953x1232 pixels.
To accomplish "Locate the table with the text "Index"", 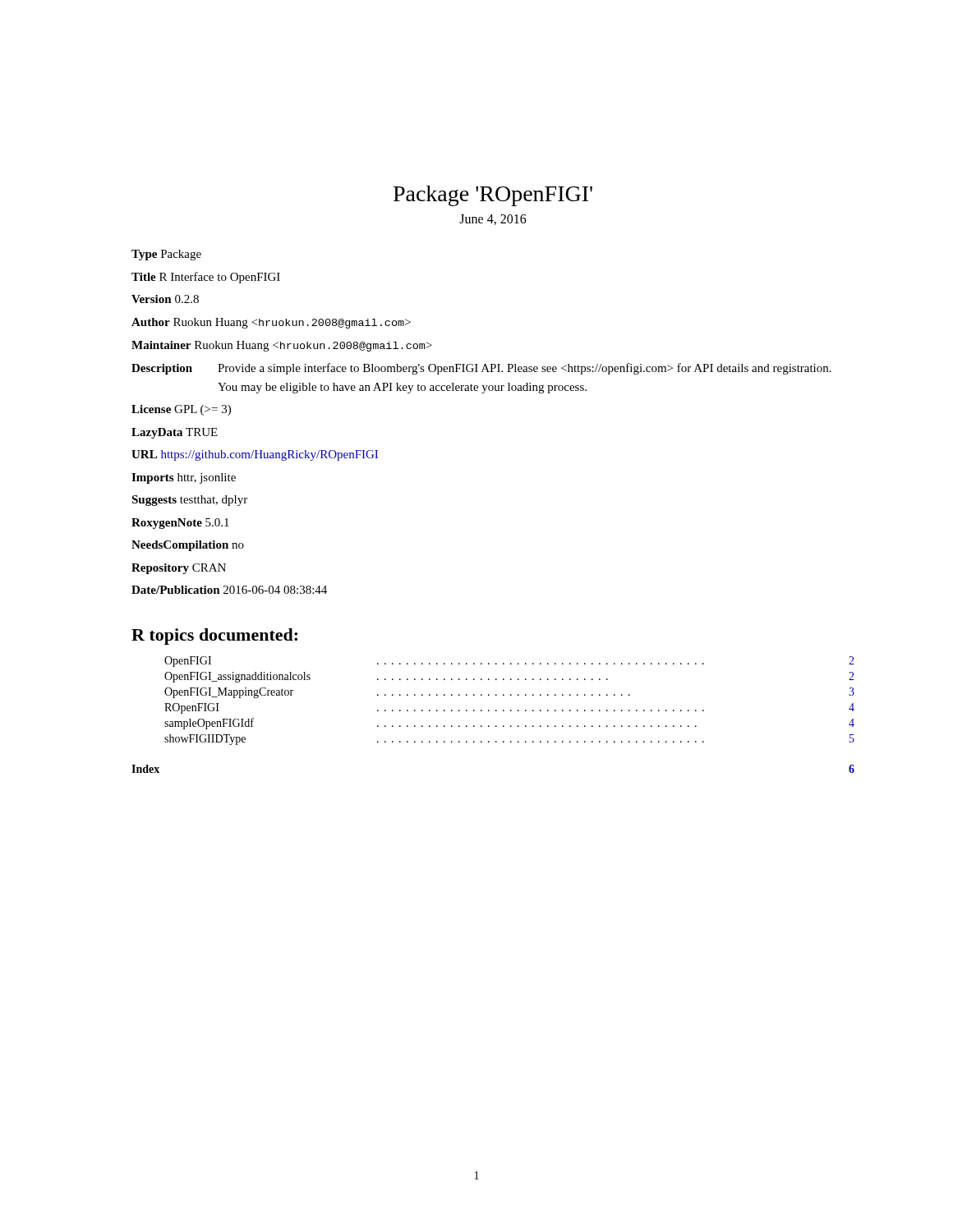I will tap(493, 770).
